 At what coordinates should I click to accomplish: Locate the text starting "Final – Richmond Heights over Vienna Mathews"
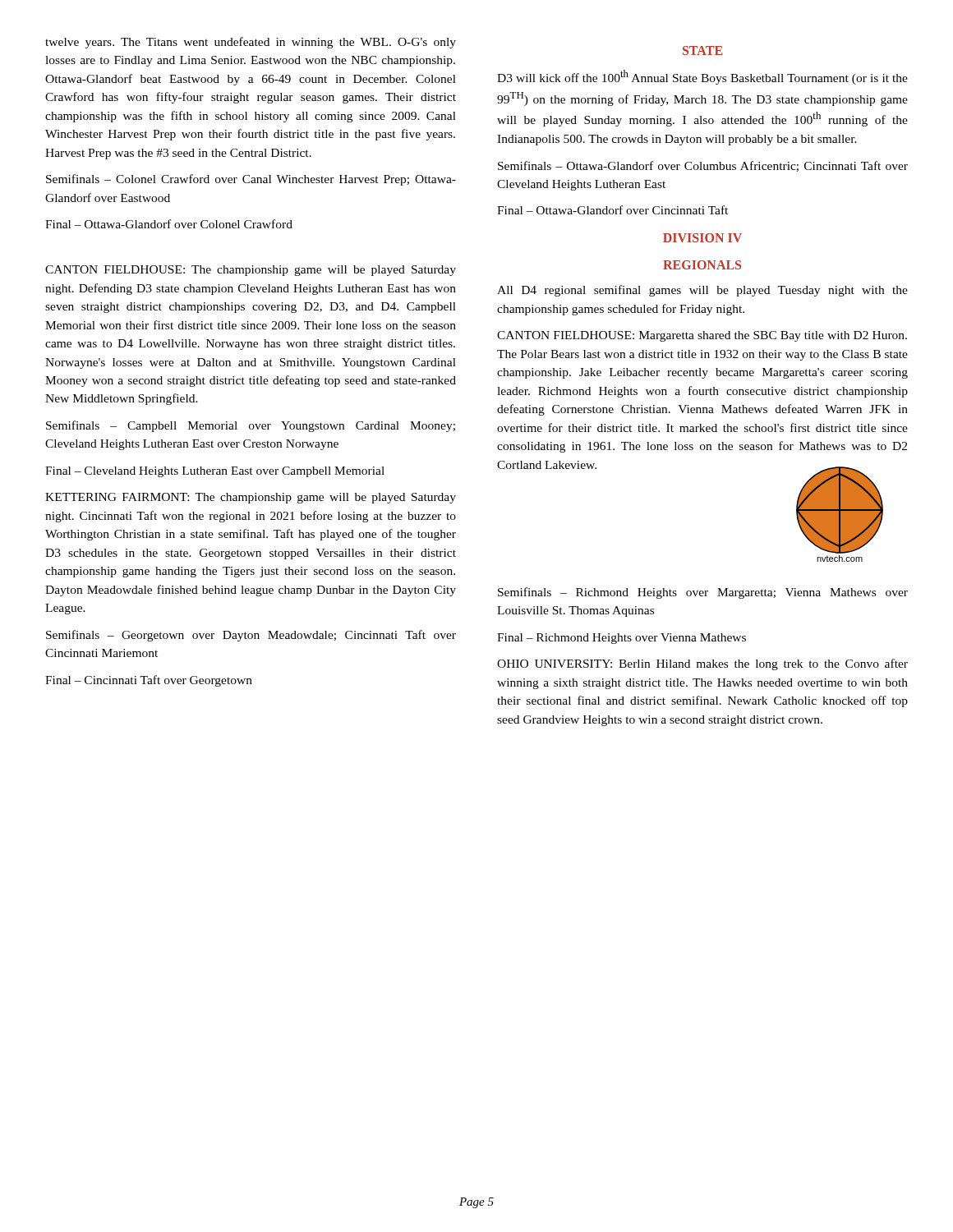point(622,637)
